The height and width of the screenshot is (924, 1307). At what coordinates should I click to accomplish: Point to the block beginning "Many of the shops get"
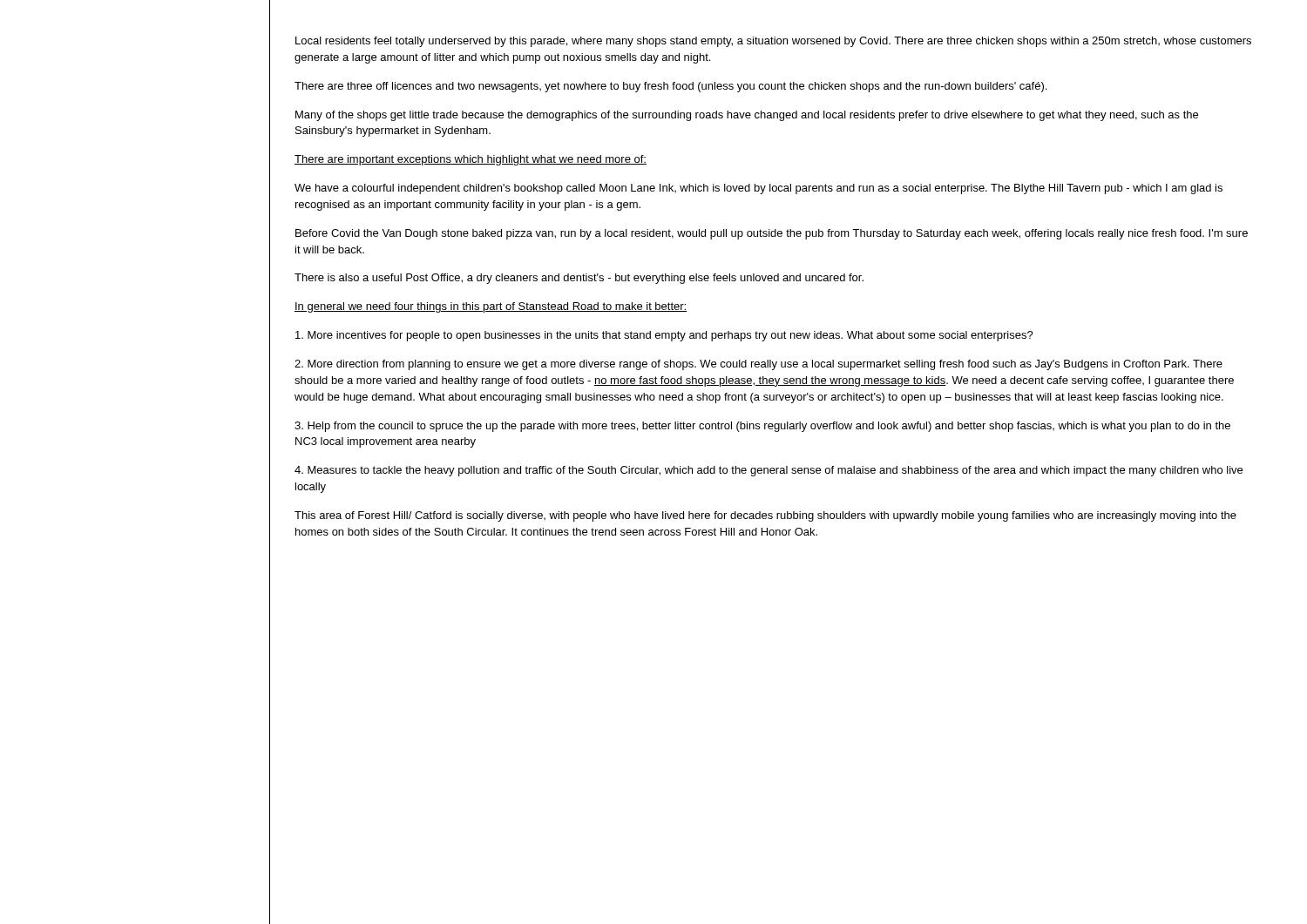click(747, 122)
